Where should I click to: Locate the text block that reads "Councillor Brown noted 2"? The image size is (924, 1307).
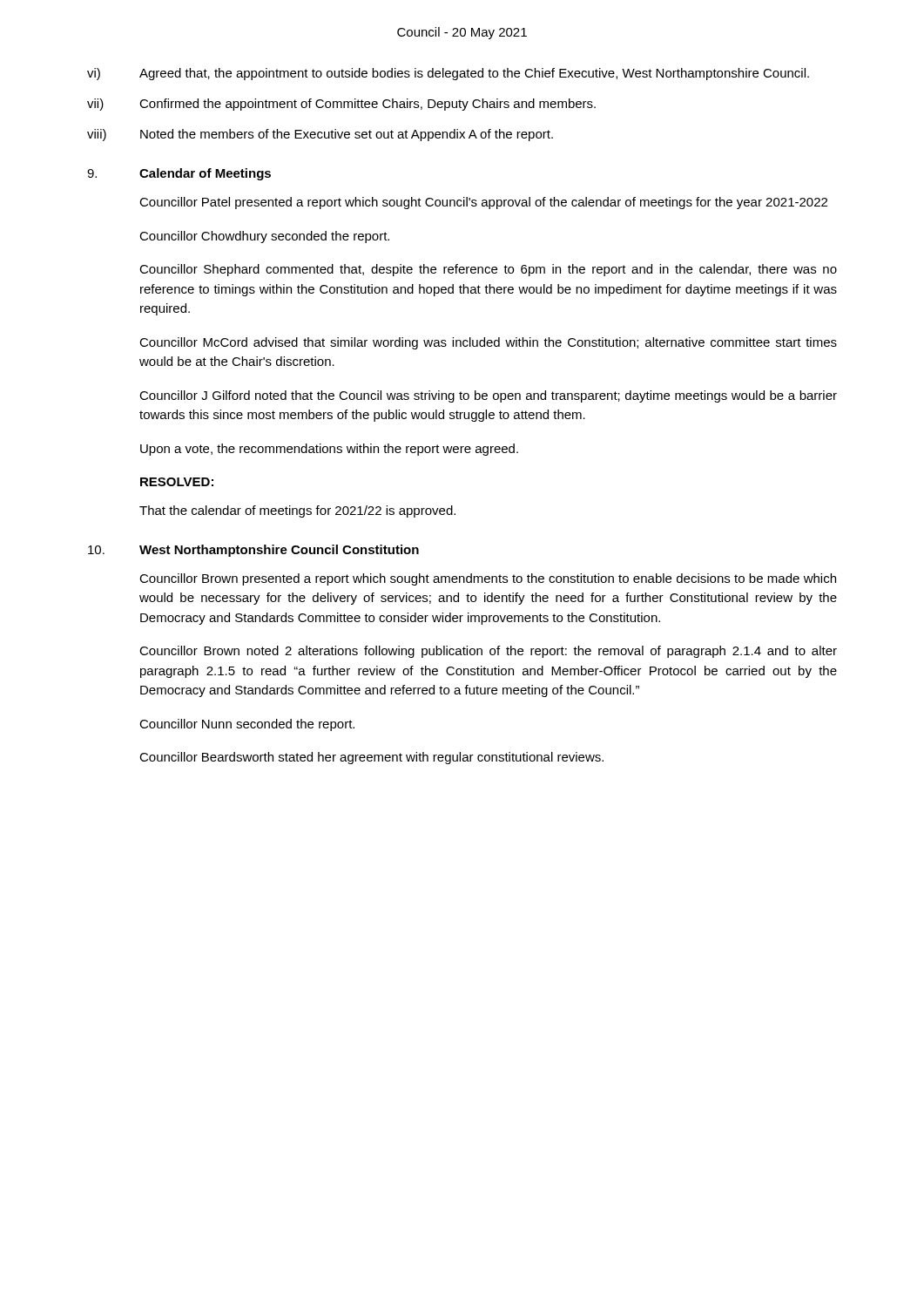488,670
